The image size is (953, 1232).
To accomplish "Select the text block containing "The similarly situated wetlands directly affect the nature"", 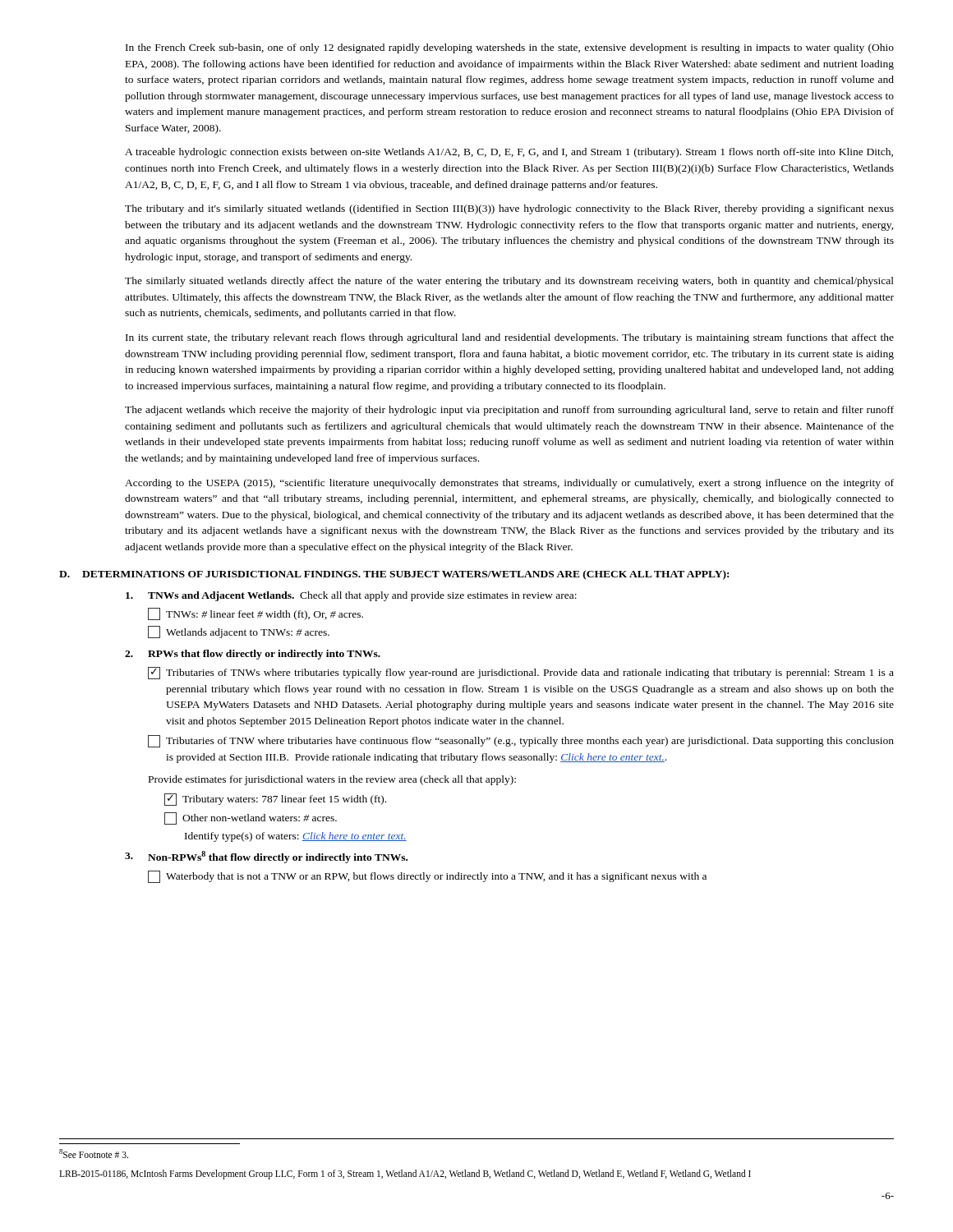I will [x=509, y=297].
